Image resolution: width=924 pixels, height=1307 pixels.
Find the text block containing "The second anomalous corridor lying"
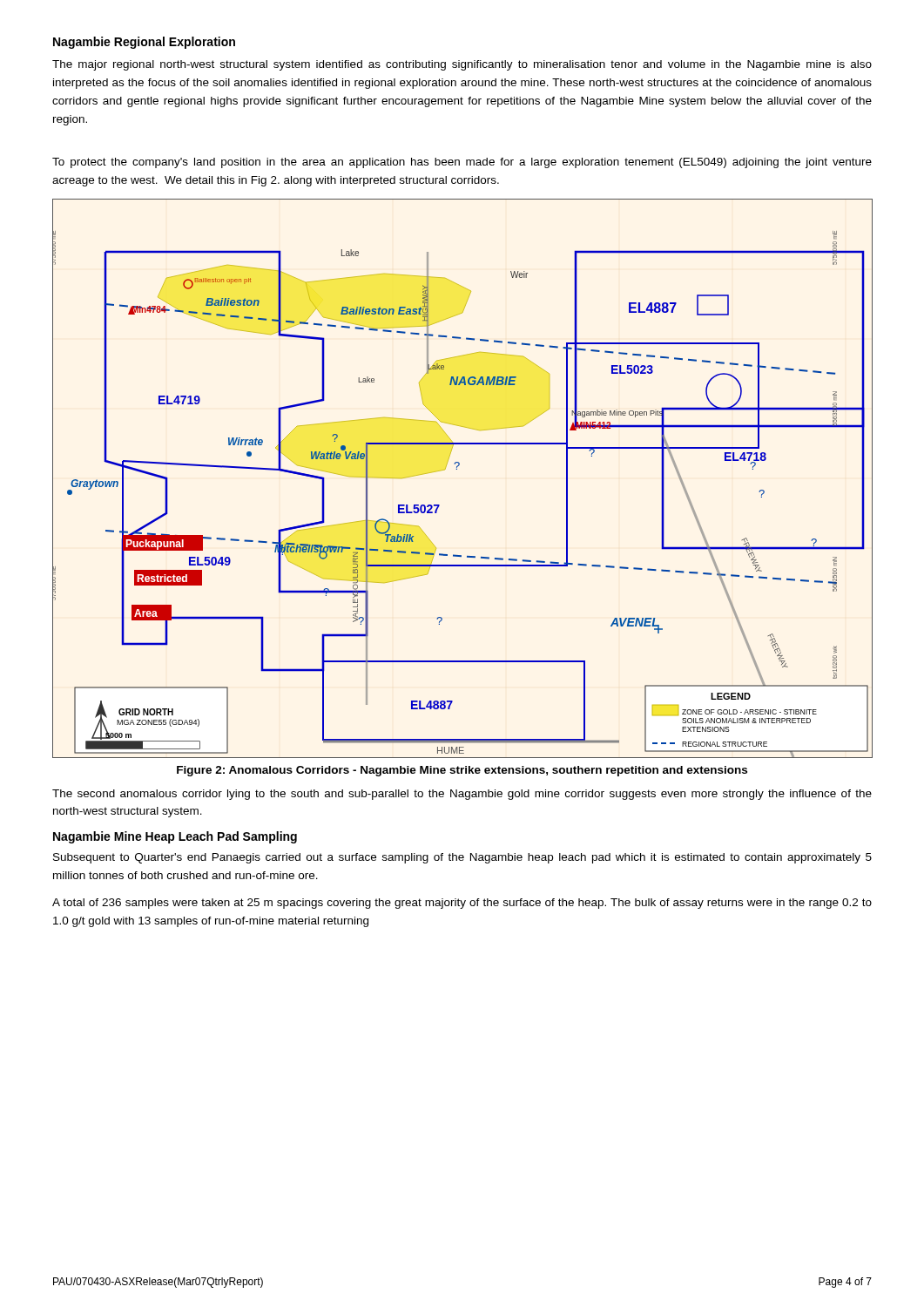click(462, 802)
